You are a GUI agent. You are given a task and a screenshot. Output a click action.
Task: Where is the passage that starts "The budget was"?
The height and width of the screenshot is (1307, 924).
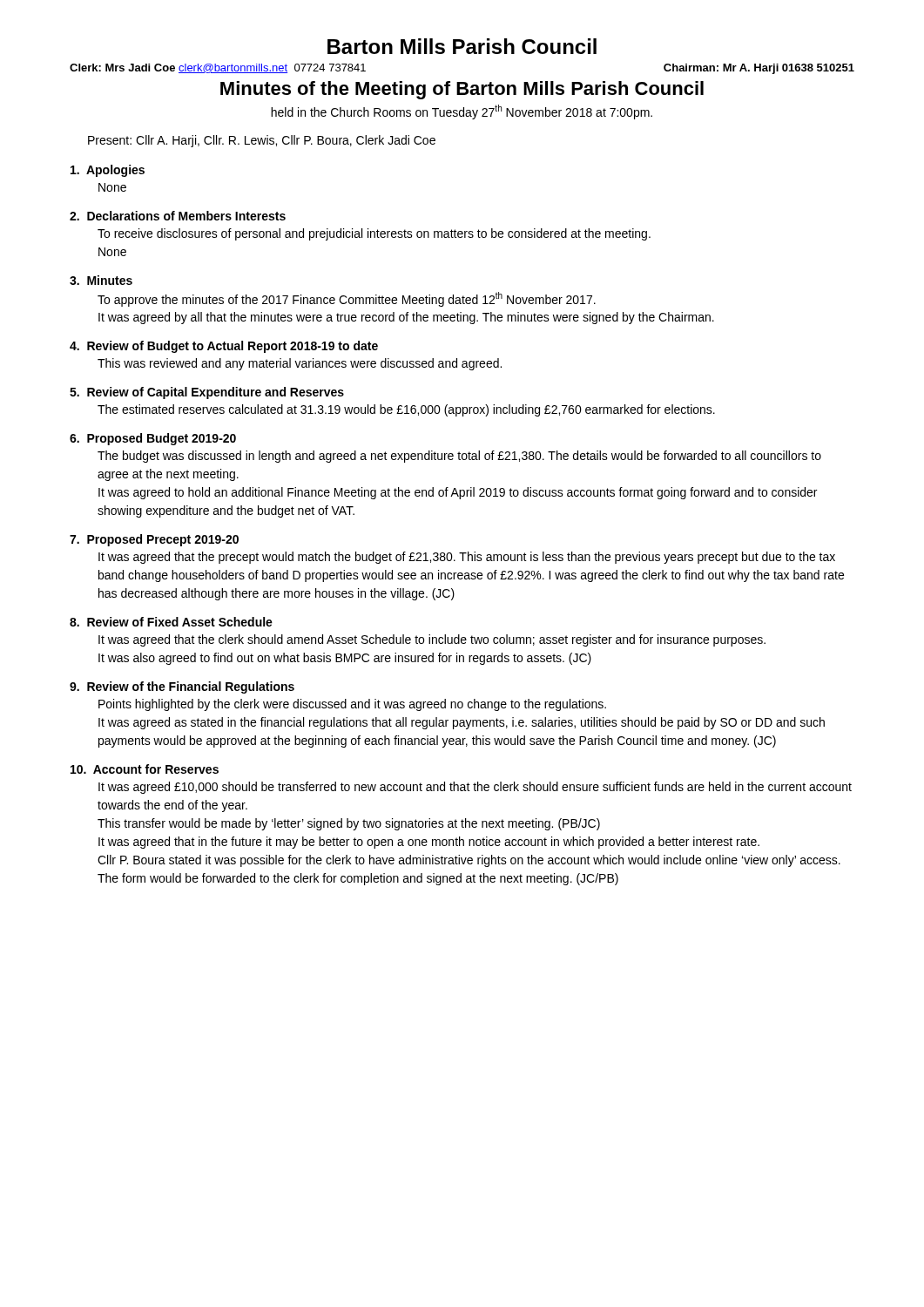459,483
